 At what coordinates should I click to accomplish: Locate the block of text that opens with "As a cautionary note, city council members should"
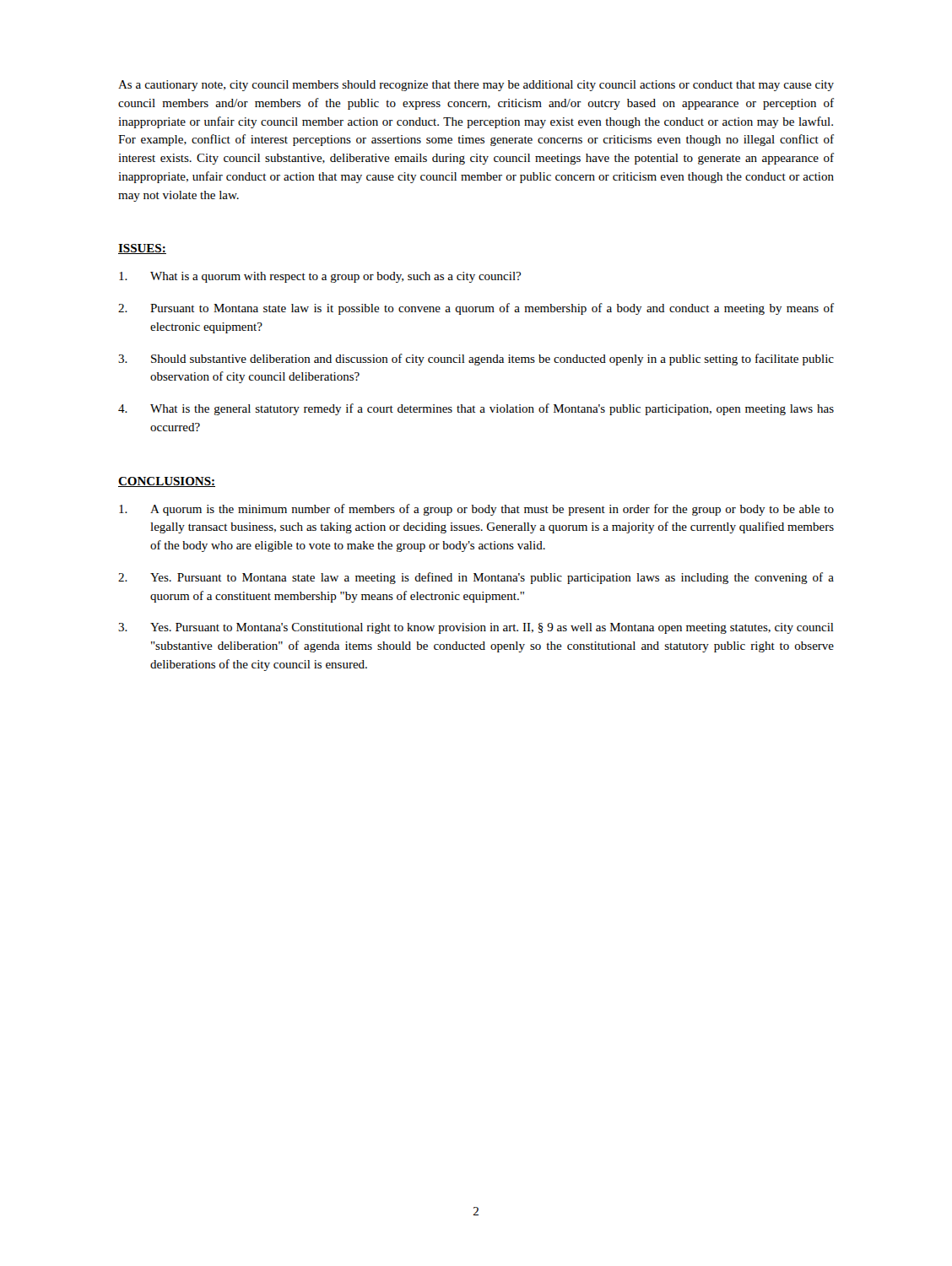click(x=476, y=139)
